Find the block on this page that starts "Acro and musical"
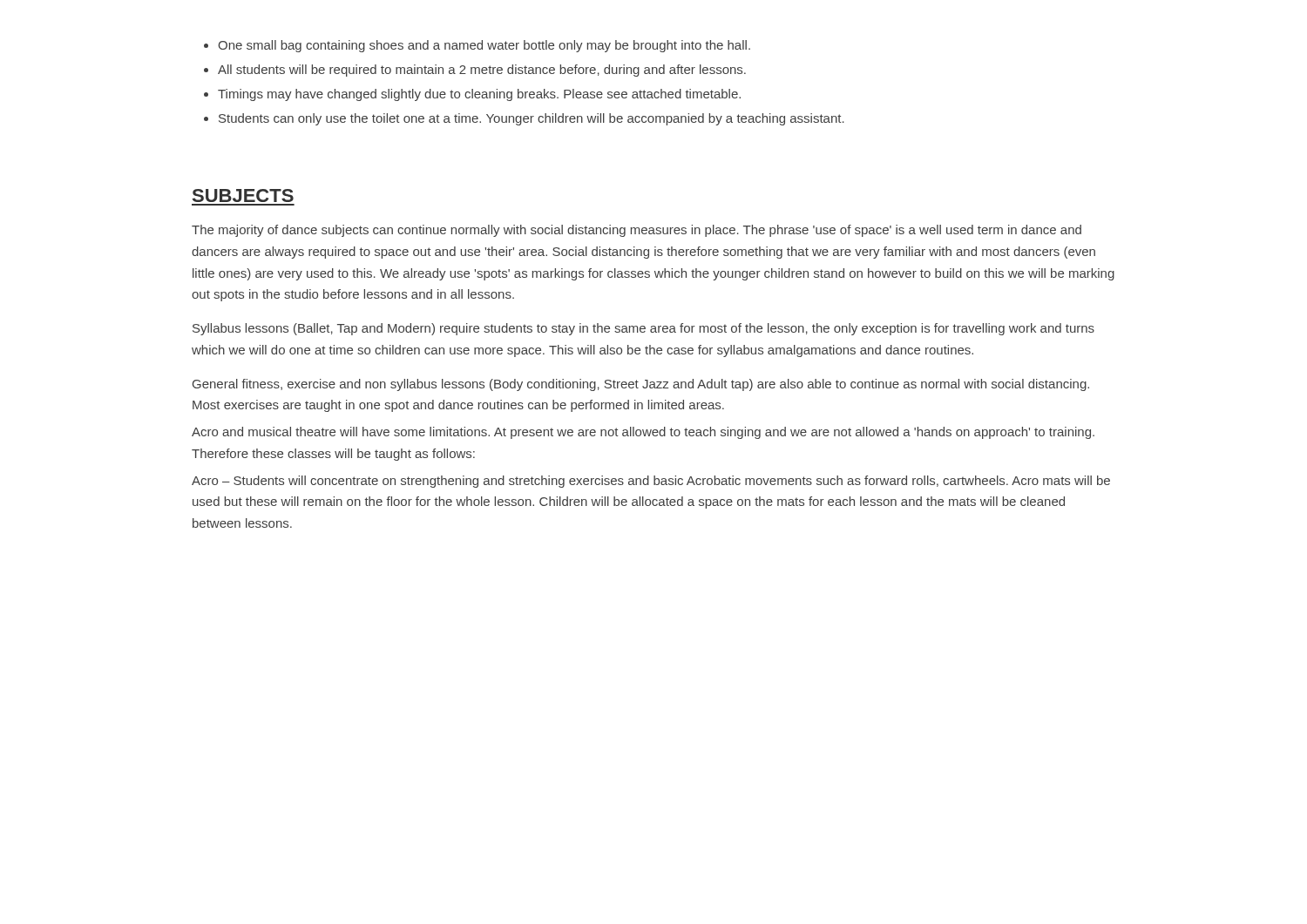The image size is (1307, 924). pos(644,442)
